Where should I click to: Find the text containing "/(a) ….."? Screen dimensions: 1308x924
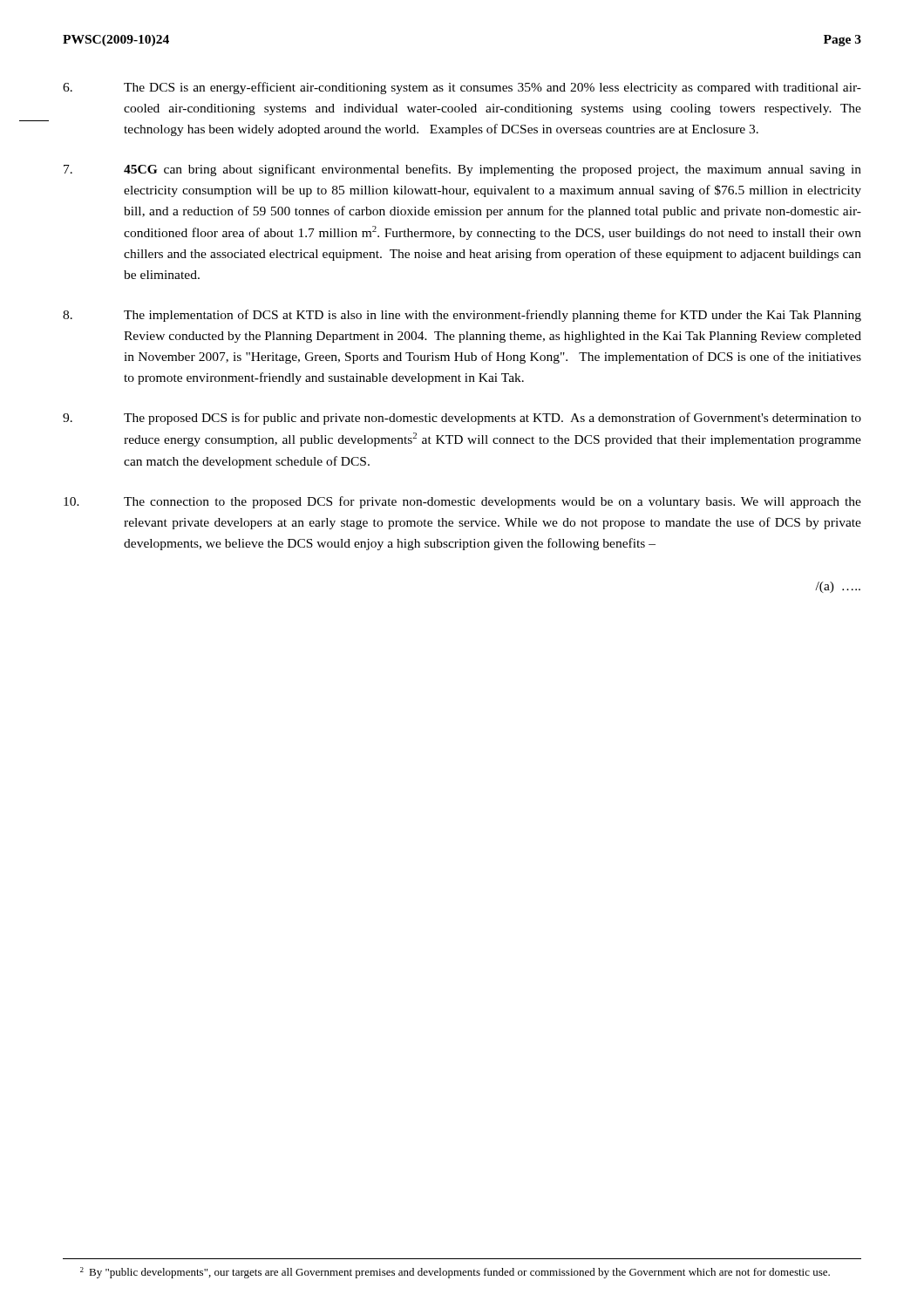click(838, 585)
